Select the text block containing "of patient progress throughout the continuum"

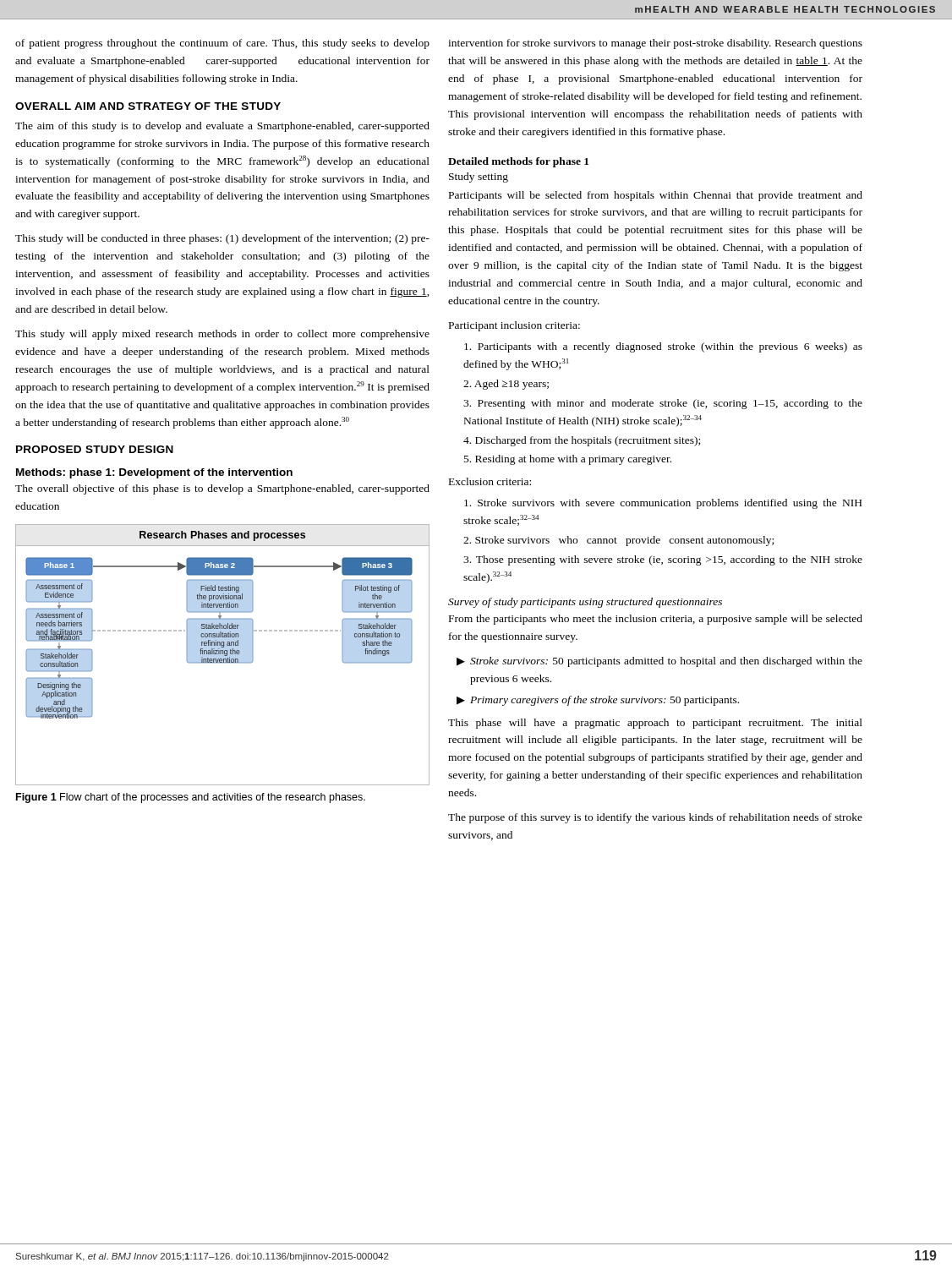(222, 60)
